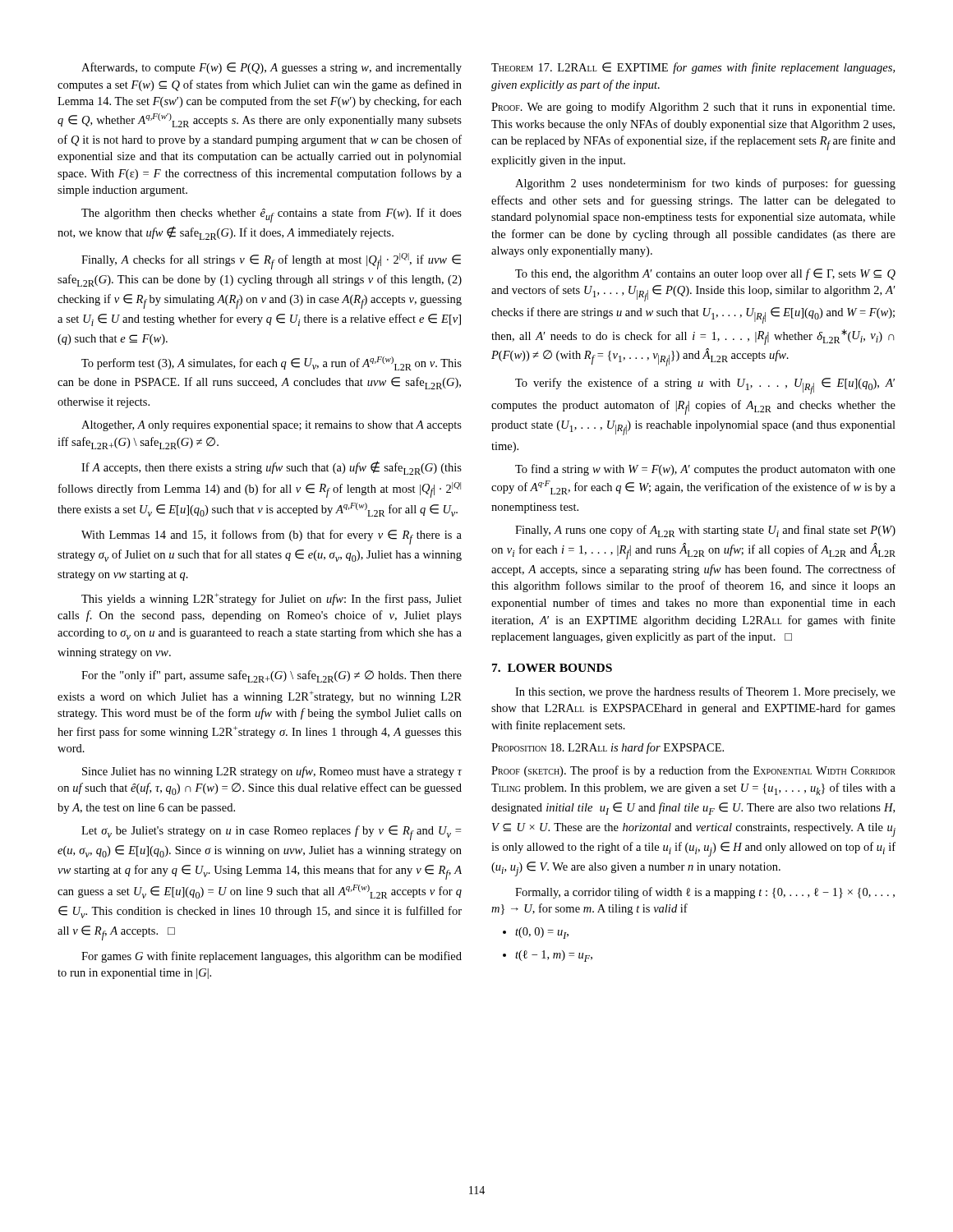Image resolution: width=953 pixels, height=1232 pixels.
Task: Locate the block of text that opens with "If A accepts, then there exists a"
Action: pos(260,490)
